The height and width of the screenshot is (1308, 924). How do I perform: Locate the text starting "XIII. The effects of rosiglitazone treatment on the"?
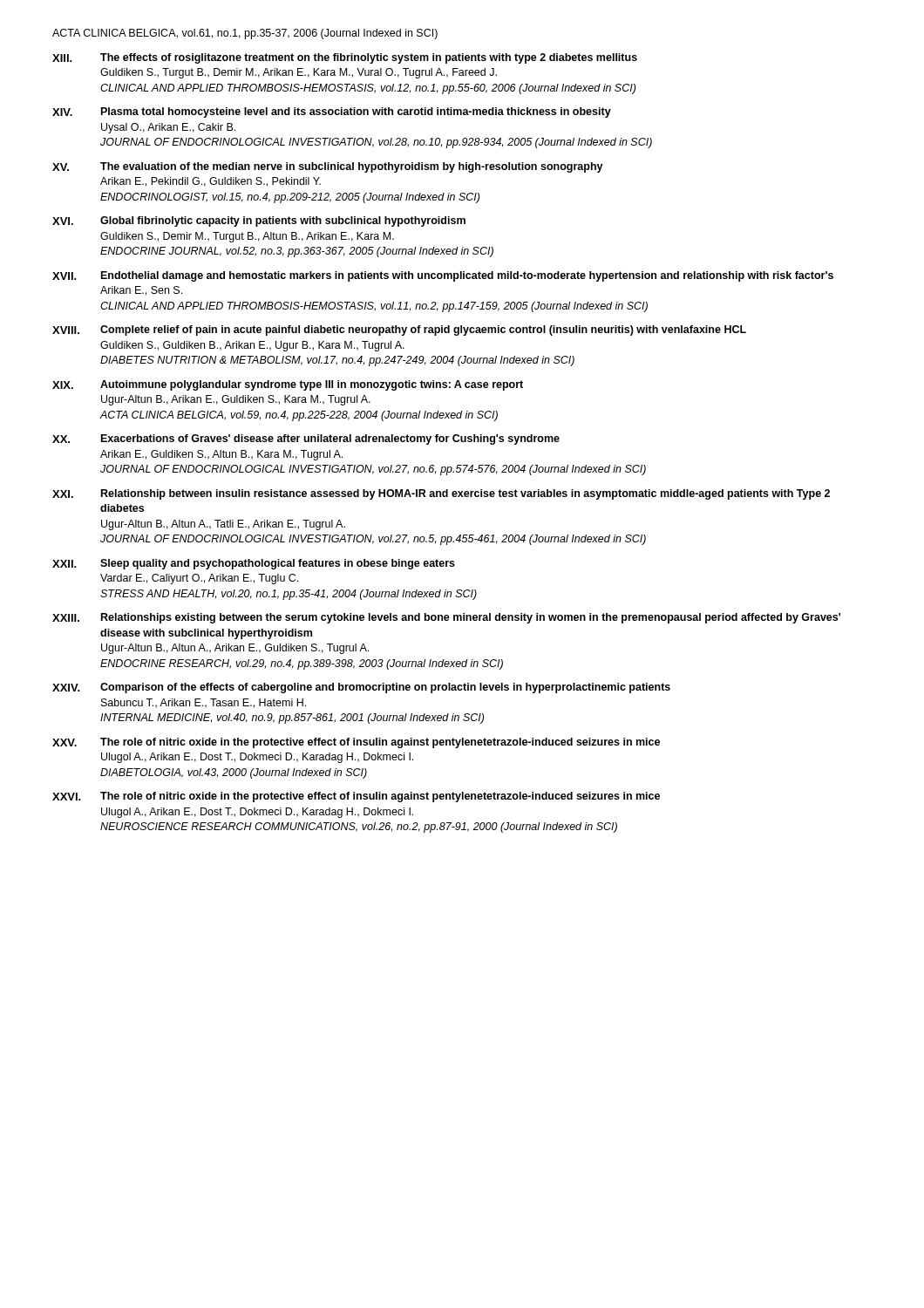pyautogui.click(x=462, y=73)
